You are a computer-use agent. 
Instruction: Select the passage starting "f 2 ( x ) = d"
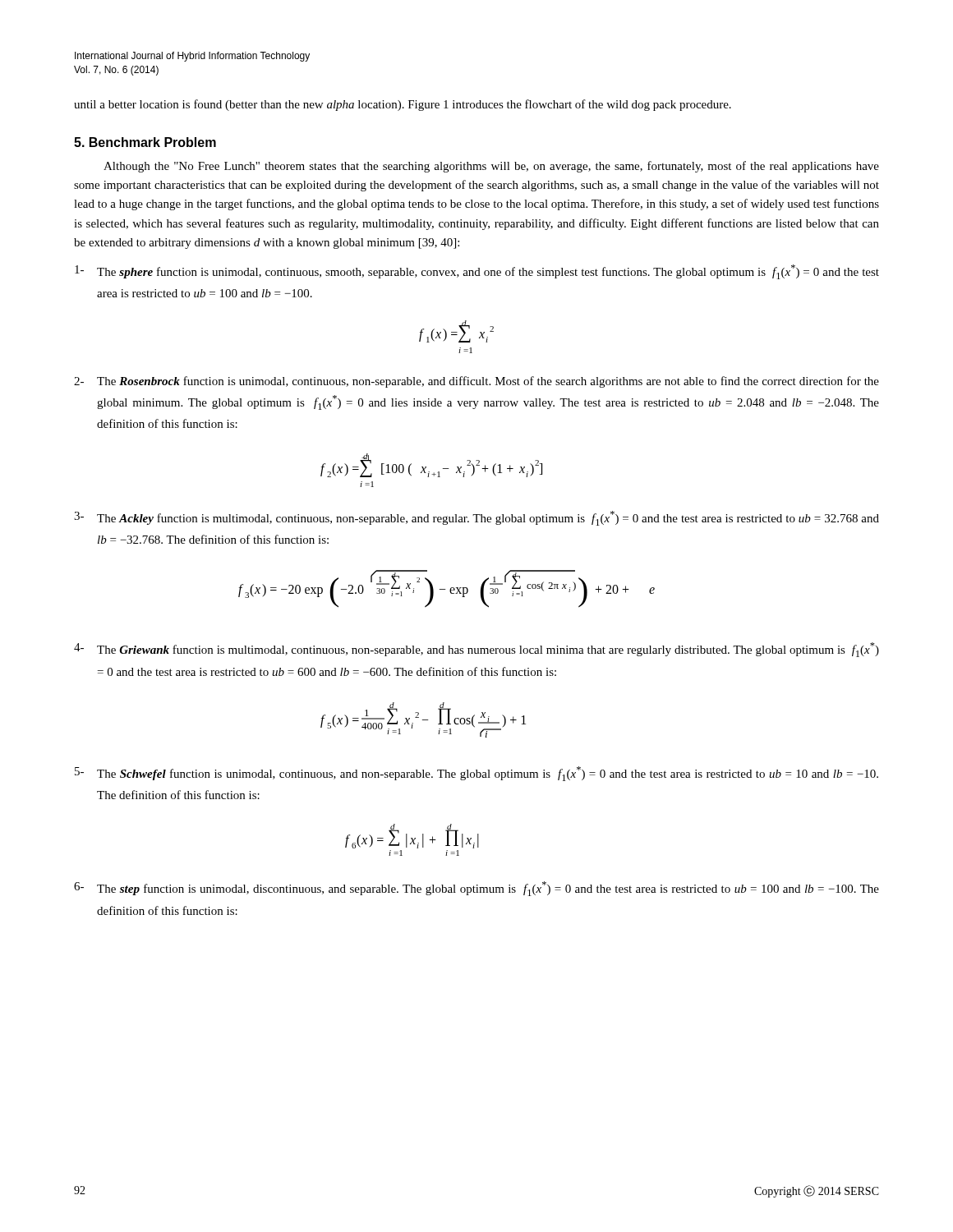point(476,469)
